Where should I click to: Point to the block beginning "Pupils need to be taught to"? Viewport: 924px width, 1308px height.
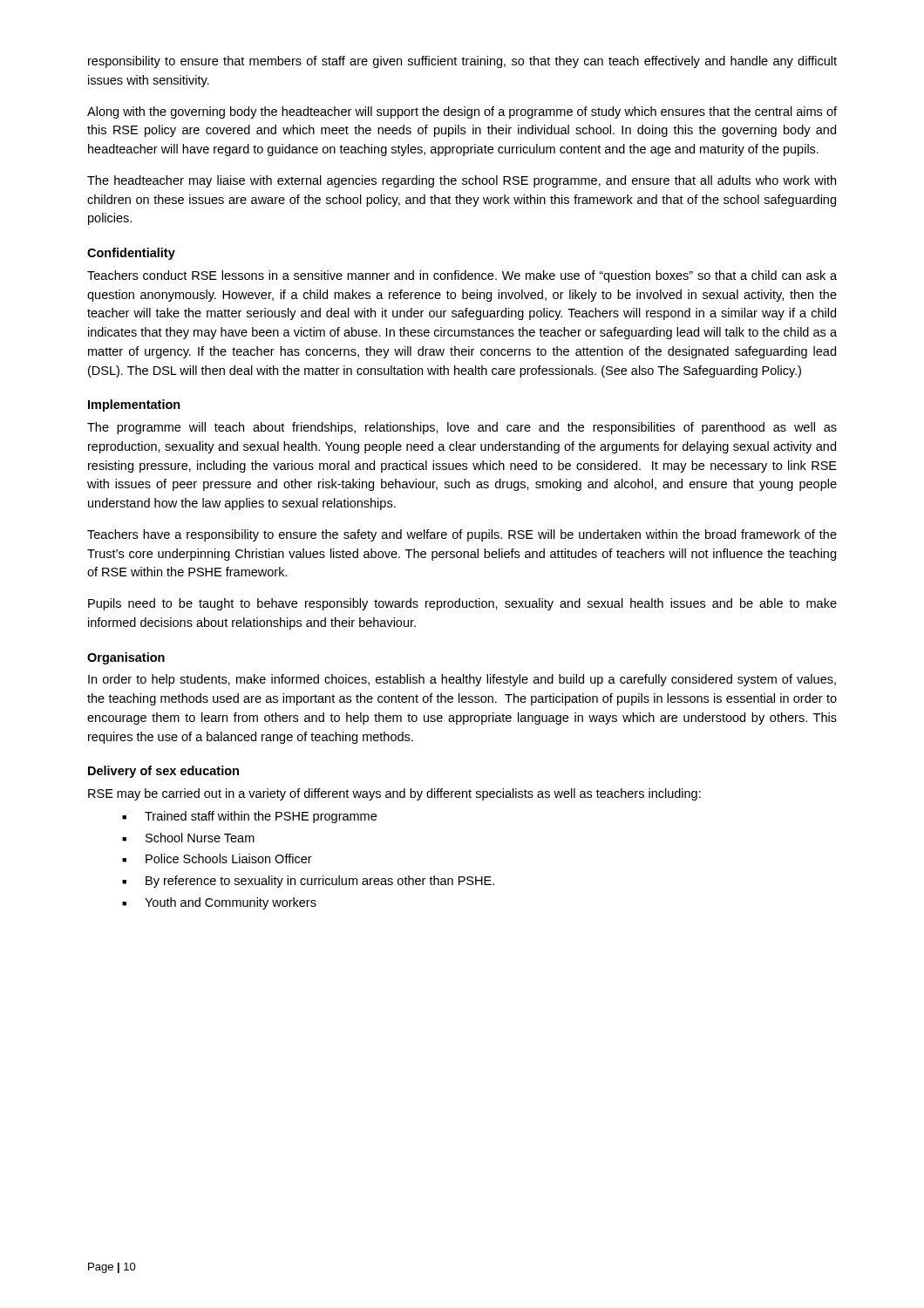coord(462,613)
